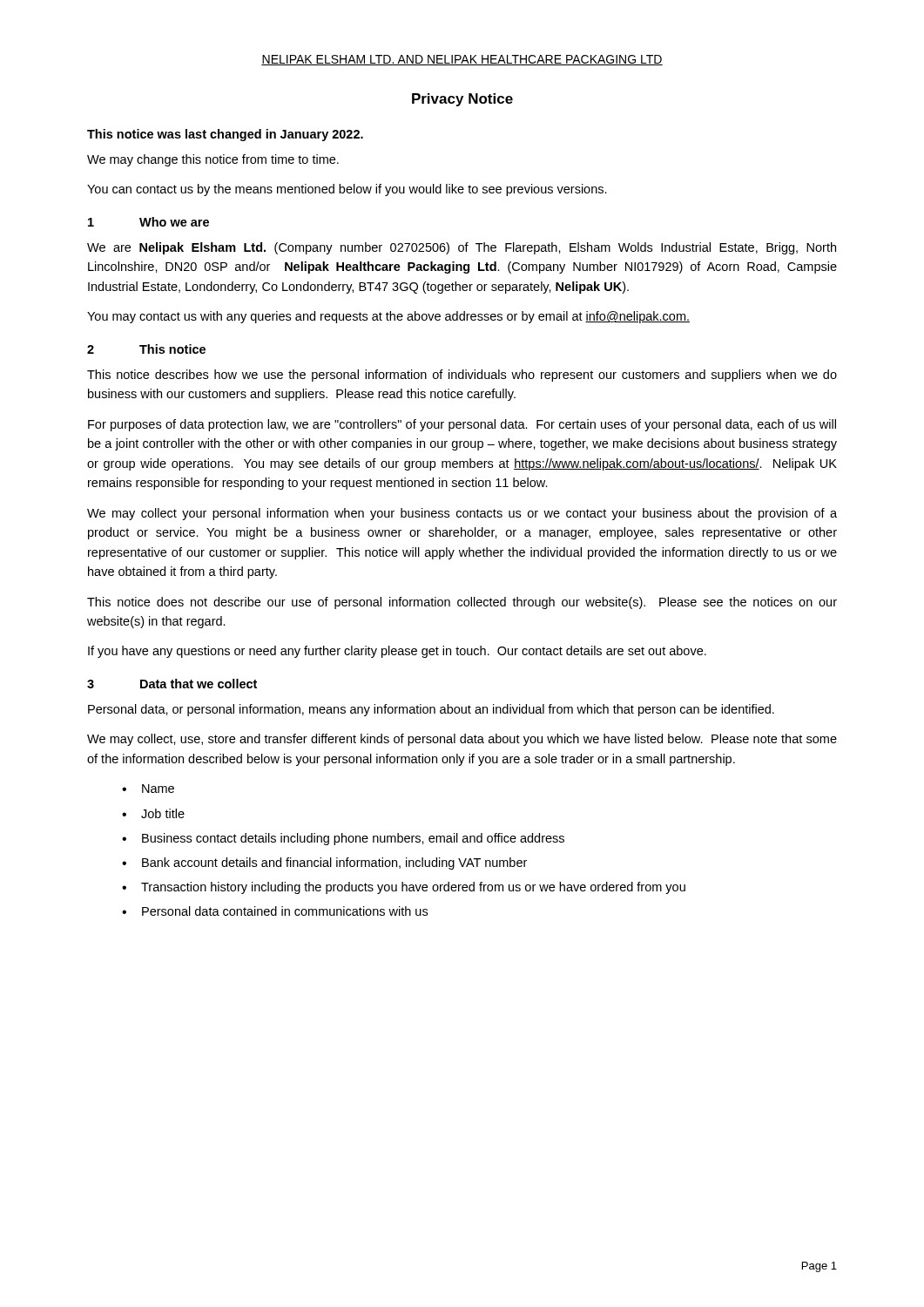The height and width of the screenshot is (1307, 924).
Task: Find the text starting "• Business contact details including"
Action: pos(479,838)
